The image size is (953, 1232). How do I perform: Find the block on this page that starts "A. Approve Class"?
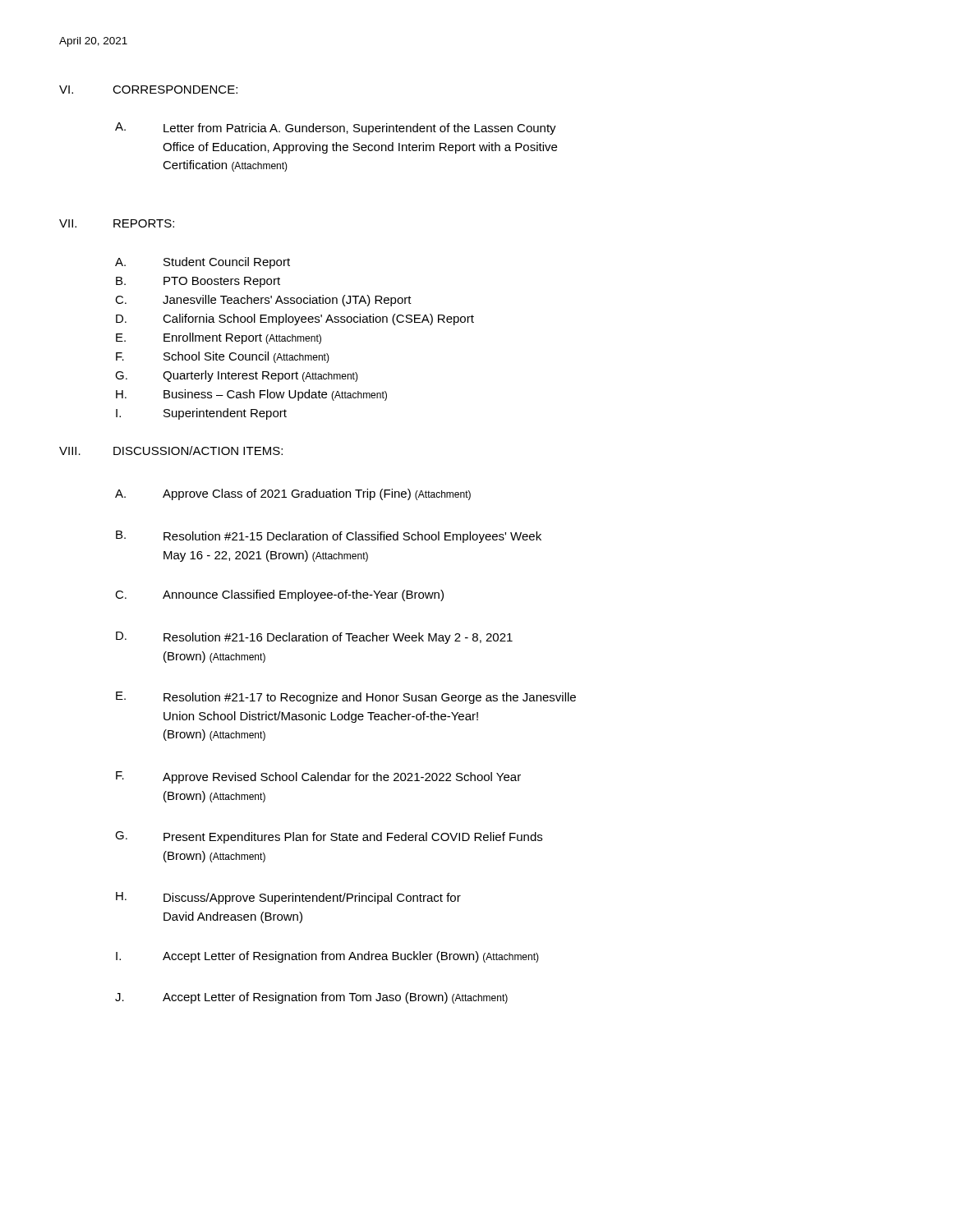pyautogui.click(x=293, y=493)
